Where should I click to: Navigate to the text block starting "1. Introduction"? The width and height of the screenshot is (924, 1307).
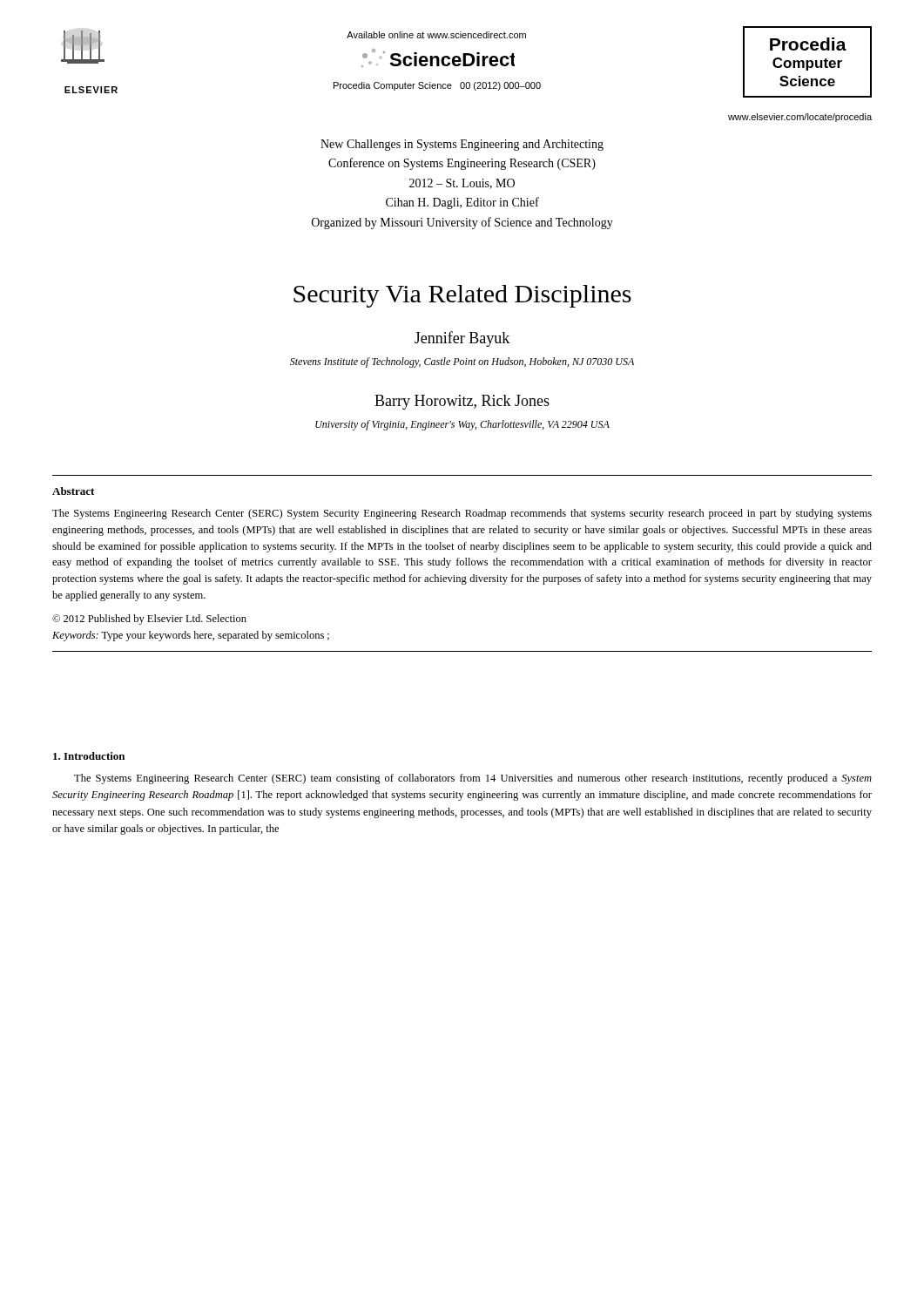(x=89, y=756)
